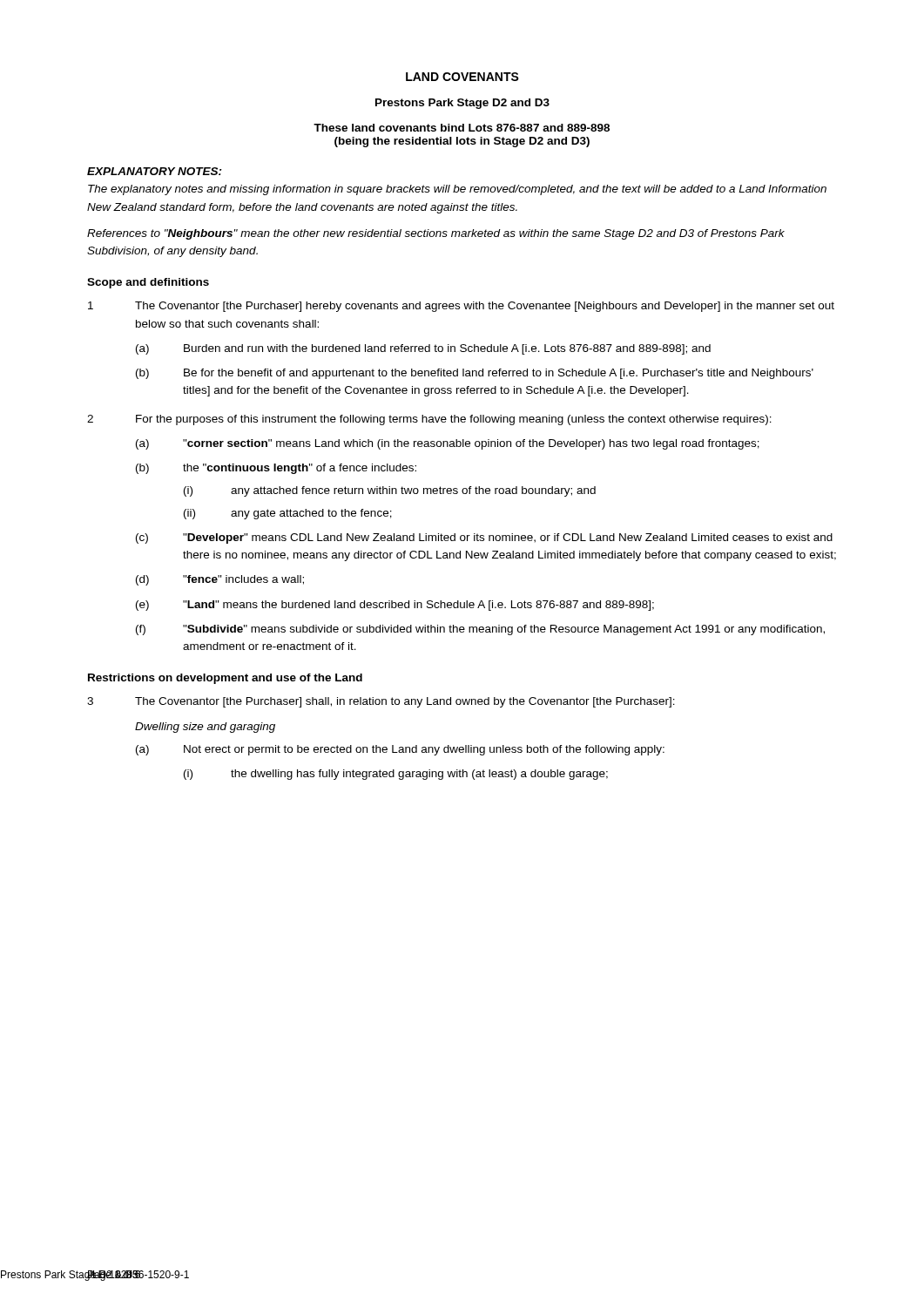The image size is (924, 1307).
Task: Where does it say "Restrictions on development and use of the Land"?
Action: 225,678
